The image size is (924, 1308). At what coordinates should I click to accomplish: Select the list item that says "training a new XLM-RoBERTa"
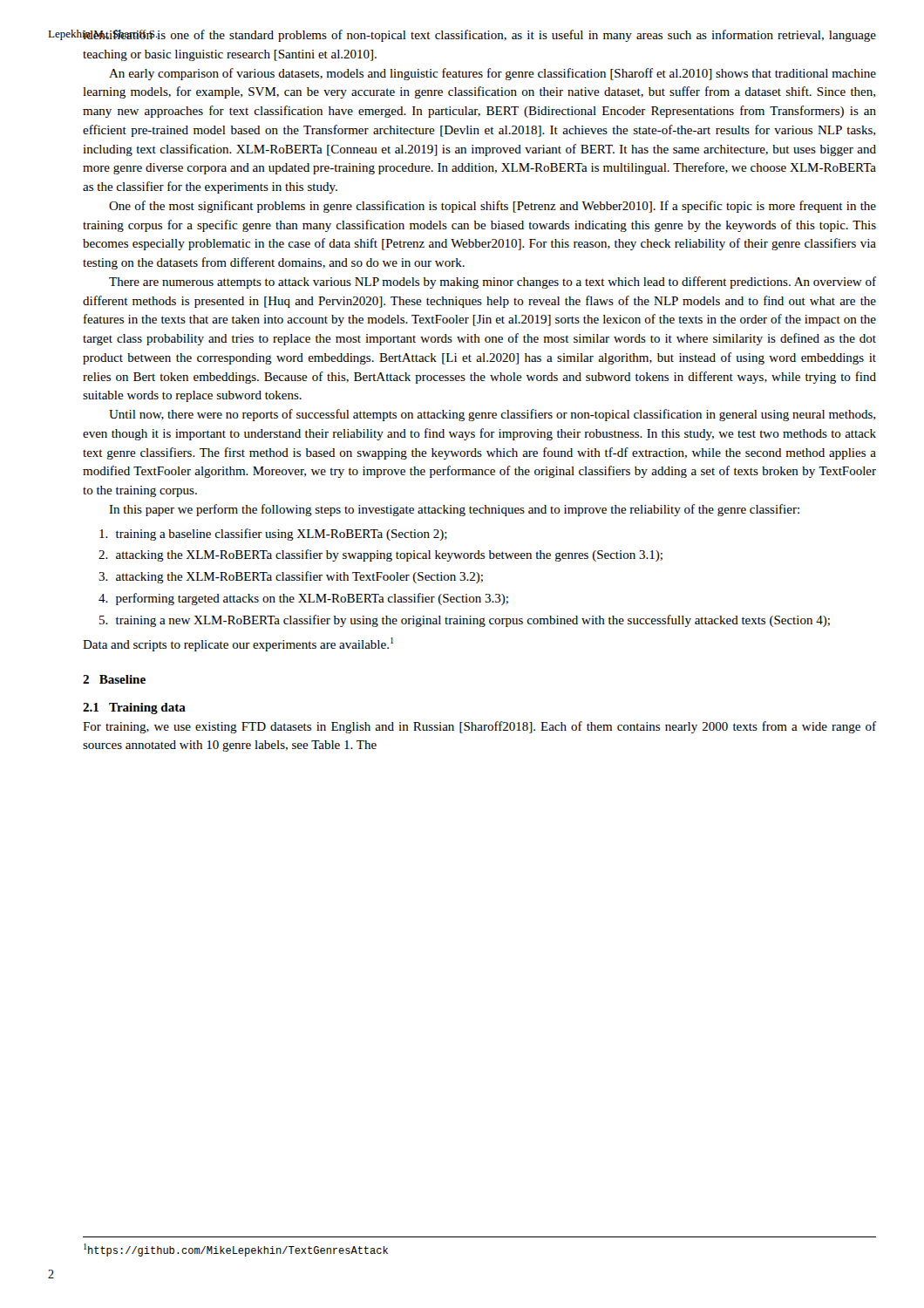coord(494,620)
